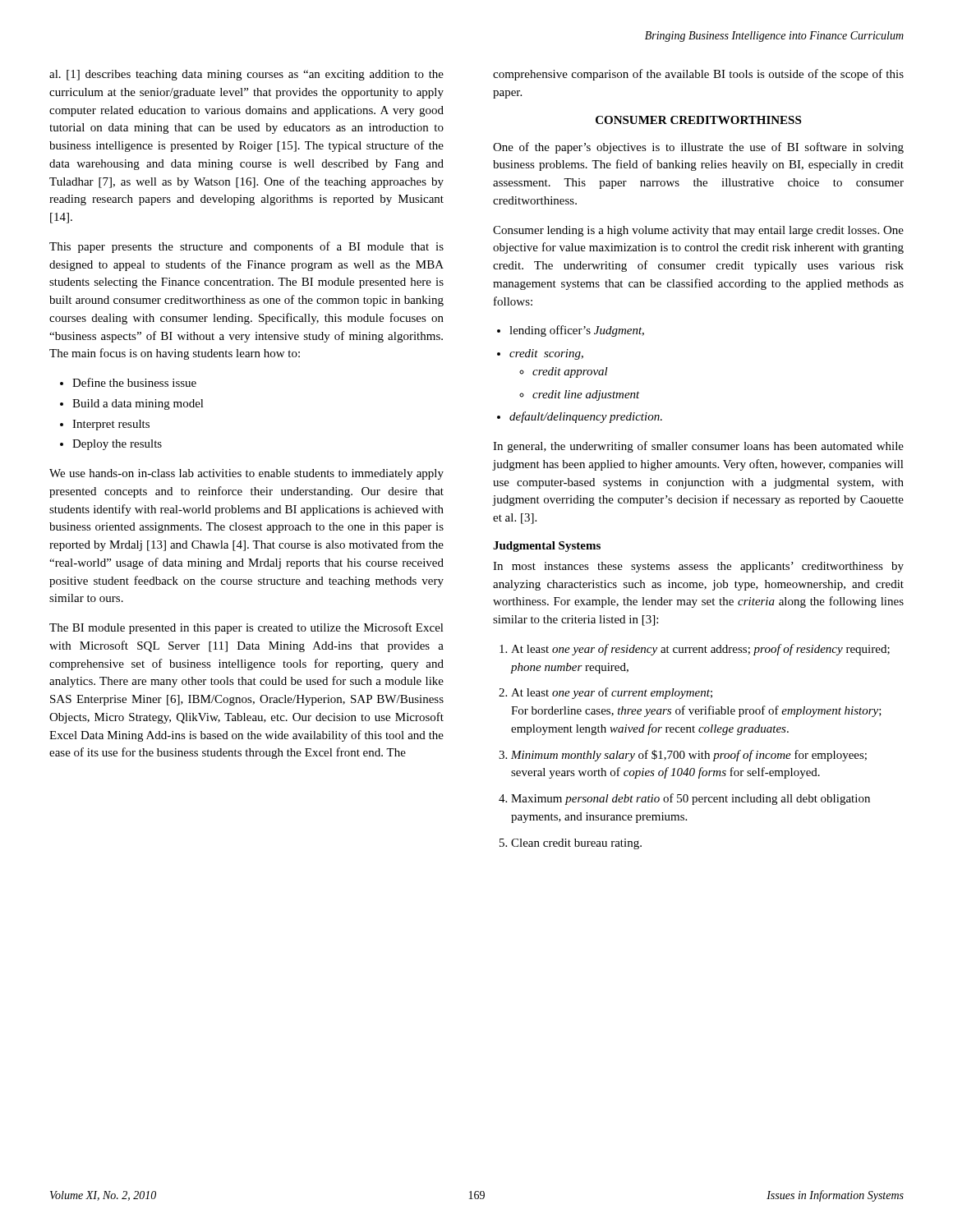Select the text block that reads "This paper presents the structure and"
The width and height of the screenshot is (953, 1232).
[x=246, y=300]
